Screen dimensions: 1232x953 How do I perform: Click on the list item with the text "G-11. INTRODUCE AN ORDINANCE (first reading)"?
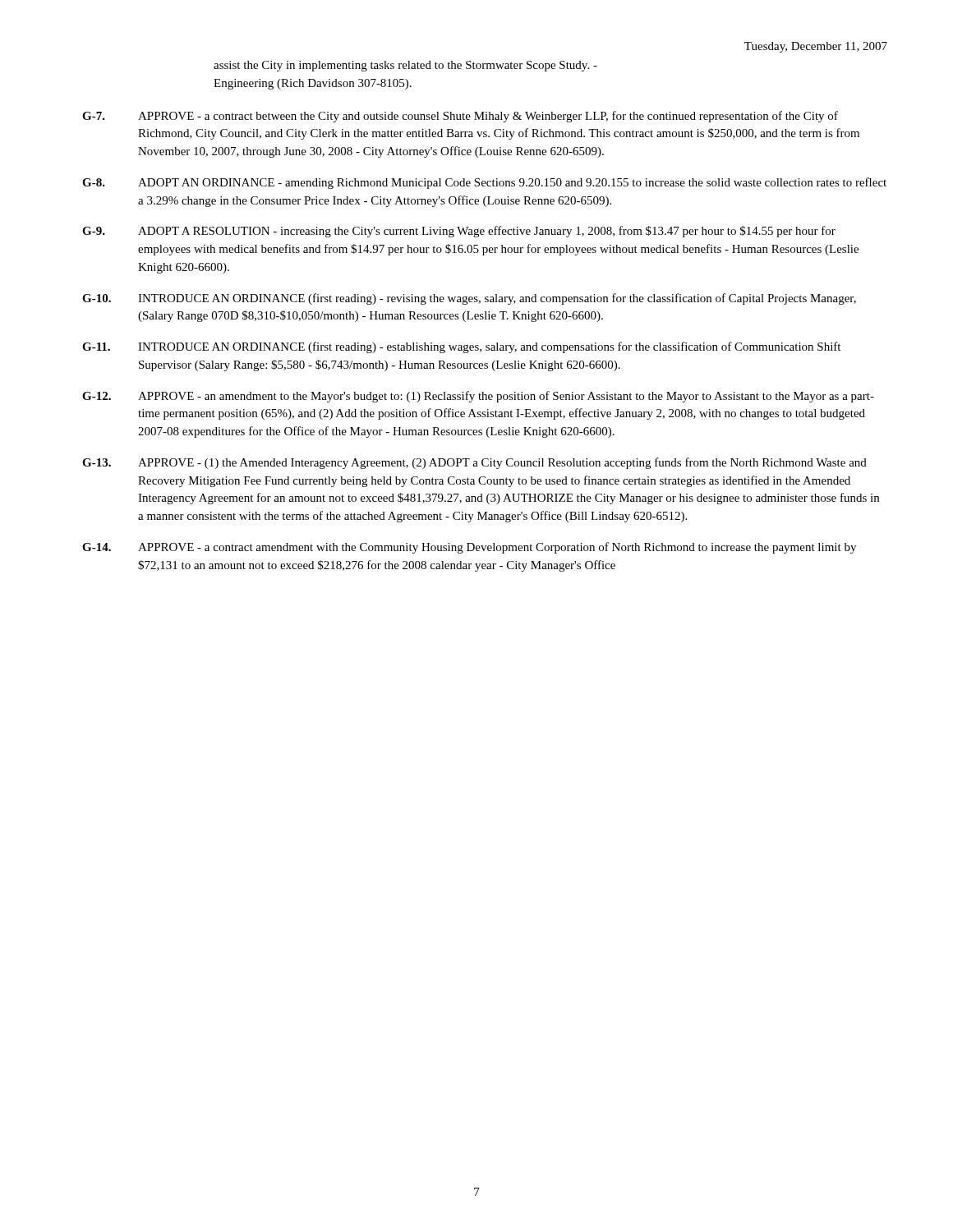tap(485, 356)
